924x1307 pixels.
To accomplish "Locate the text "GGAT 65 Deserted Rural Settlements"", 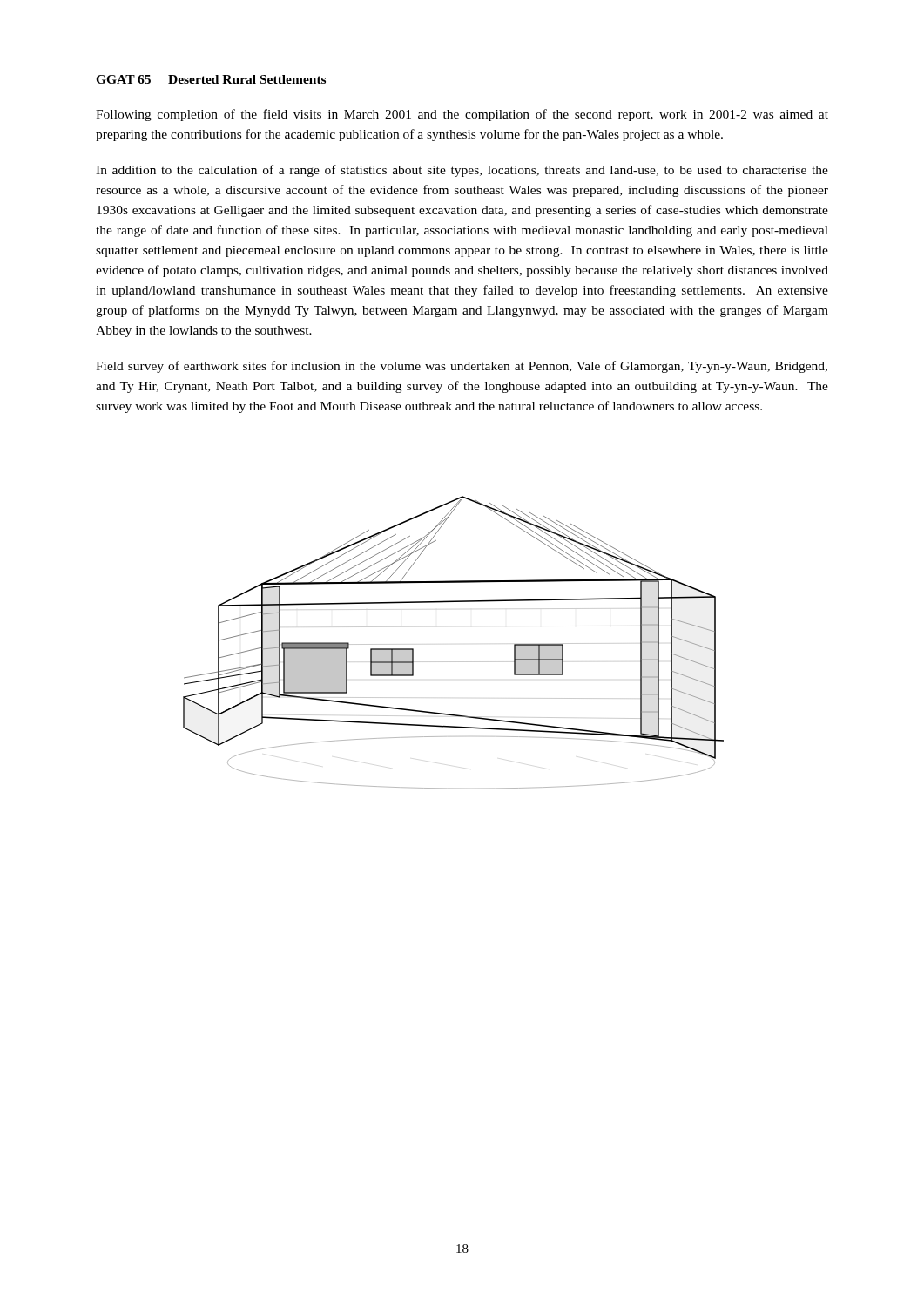I will (x=211, y=79).
